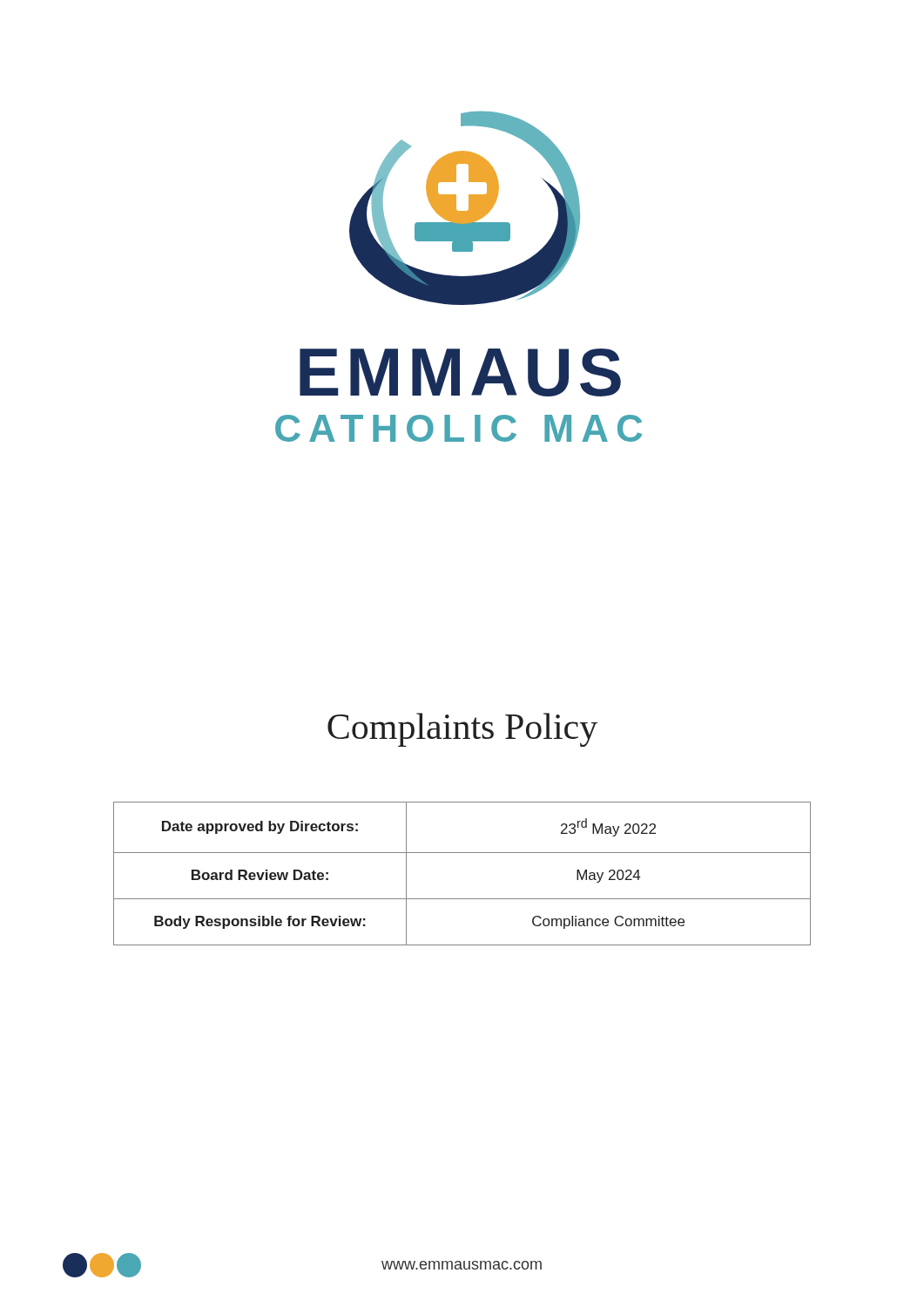This screenshot has height=1307, width=924.
Task: Click on the text block starting "Complaints Policy"
Action: 462,727
